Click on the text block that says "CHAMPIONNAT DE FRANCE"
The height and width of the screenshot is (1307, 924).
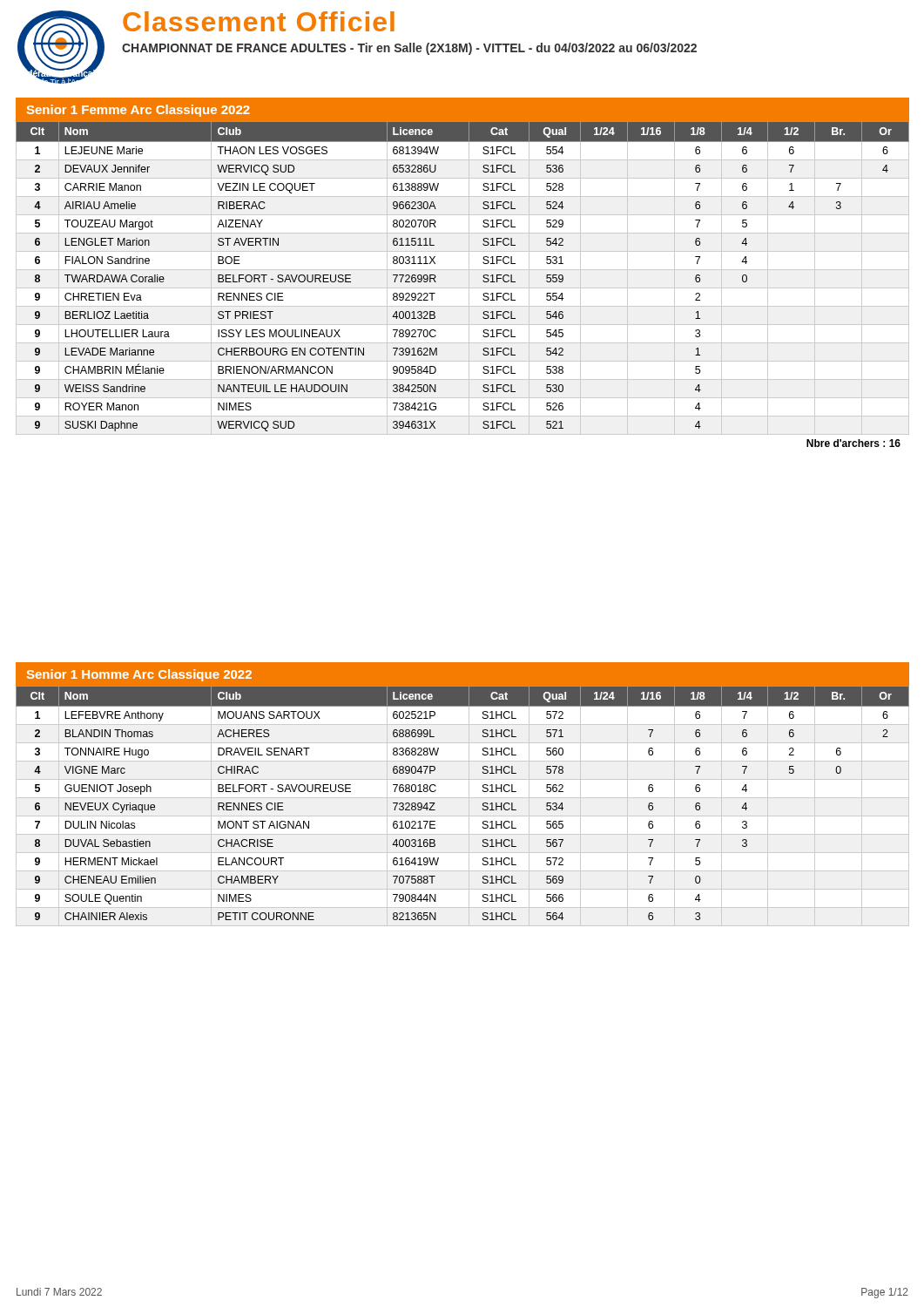click(410, 48)
